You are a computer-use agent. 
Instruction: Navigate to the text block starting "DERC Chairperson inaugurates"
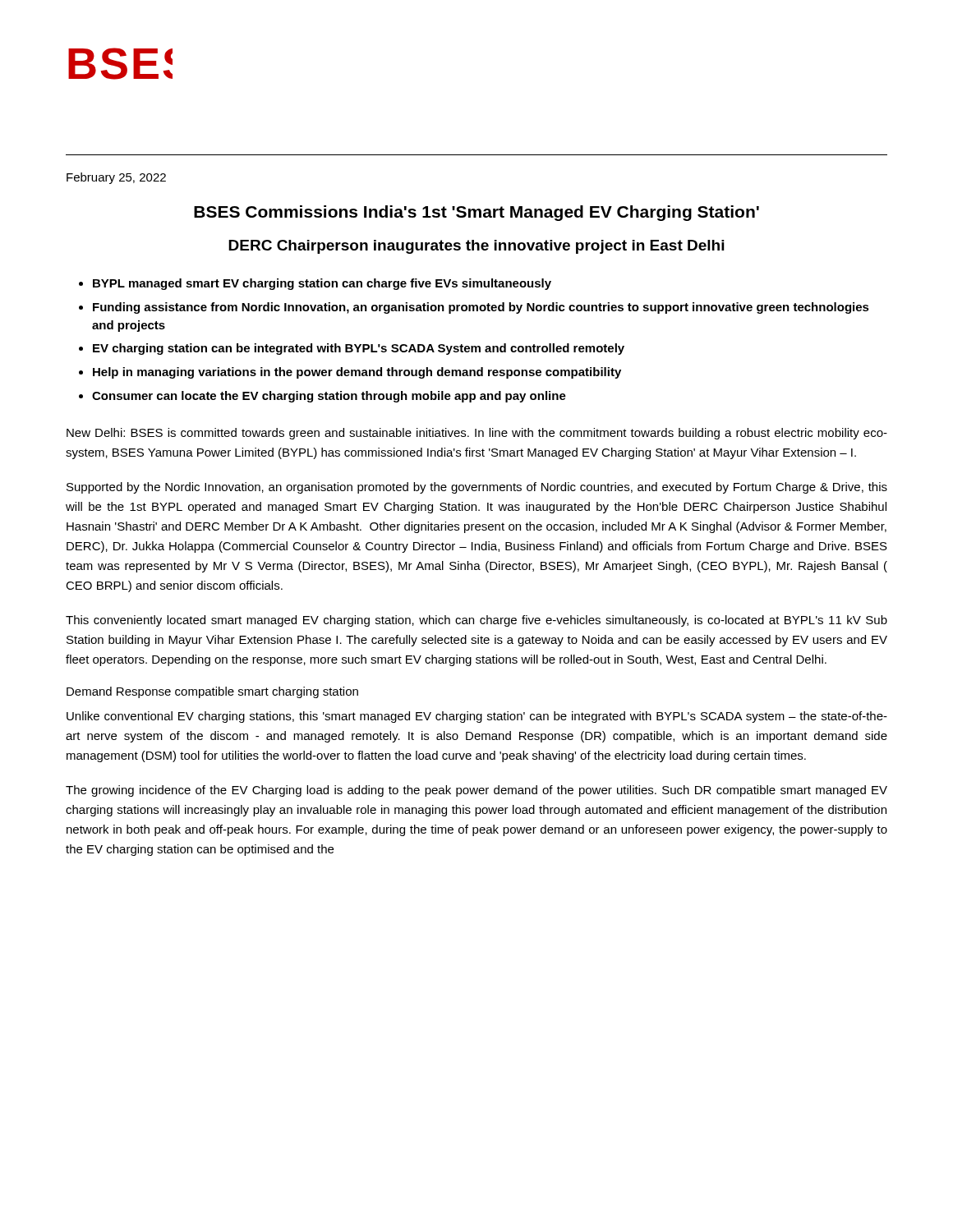point(476,245)
